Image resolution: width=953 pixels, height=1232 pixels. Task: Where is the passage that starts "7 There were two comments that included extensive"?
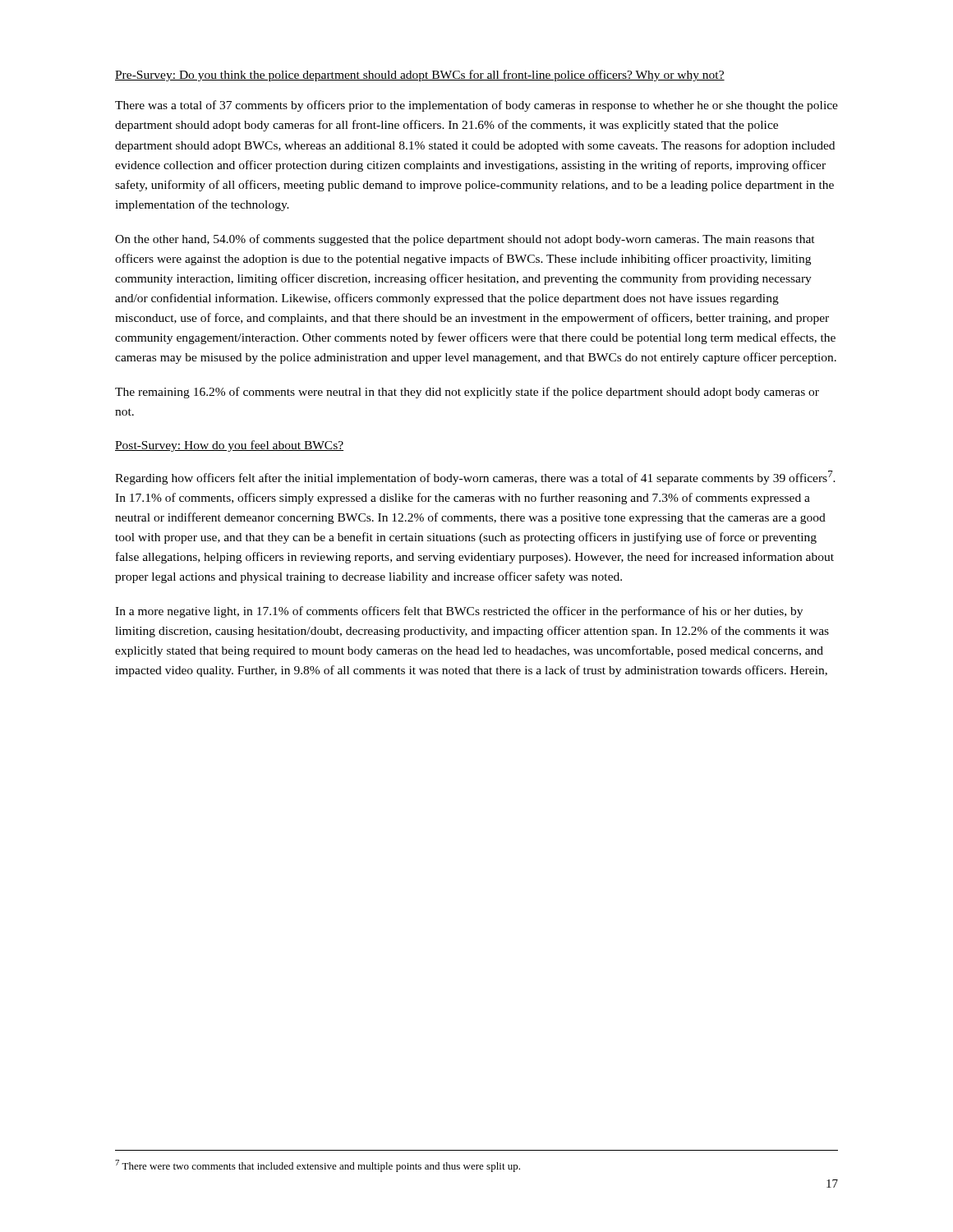click(318, 1165)
